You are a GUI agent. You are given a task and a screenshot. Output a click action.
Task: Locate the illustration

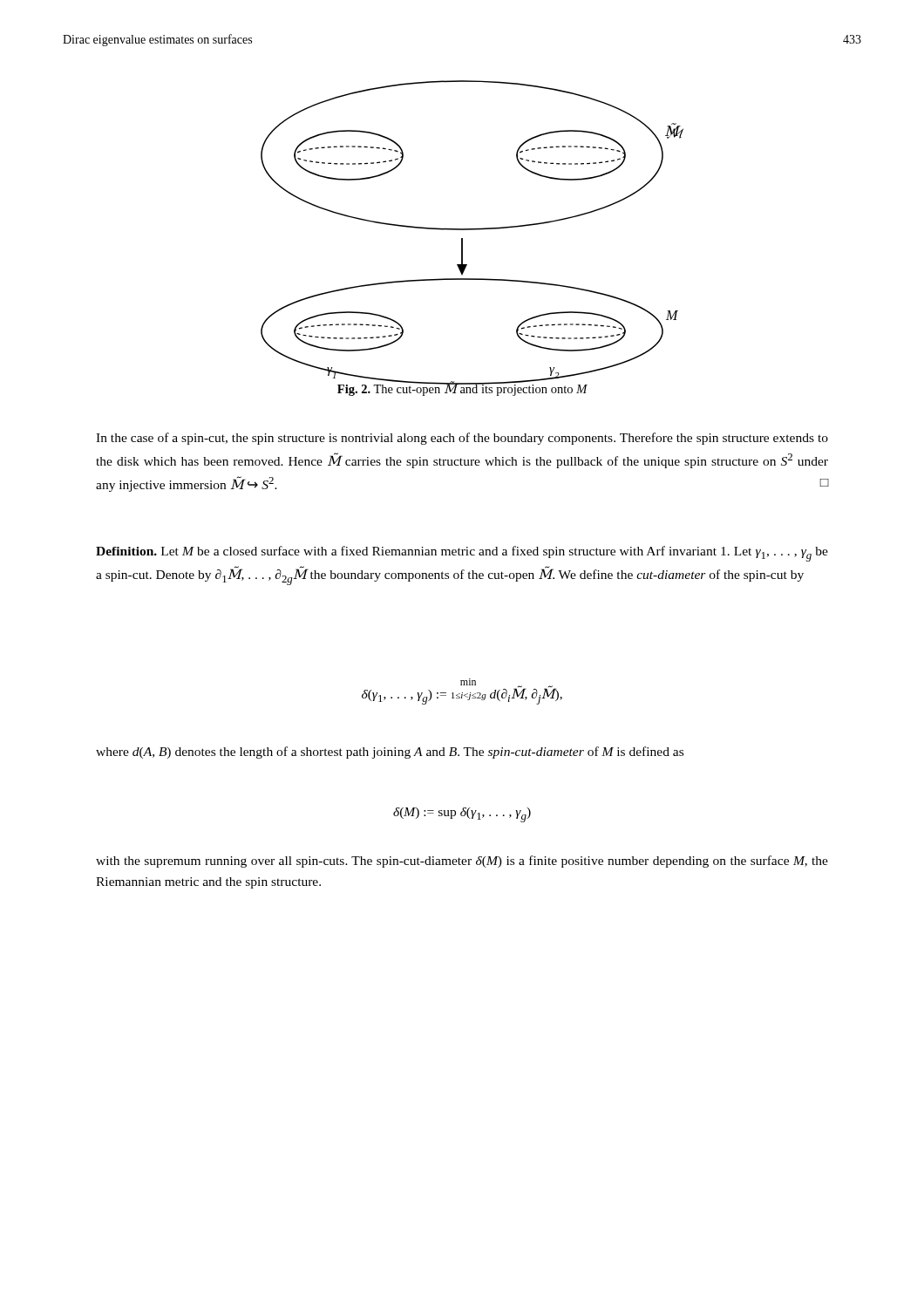click(x=462, y=216)
